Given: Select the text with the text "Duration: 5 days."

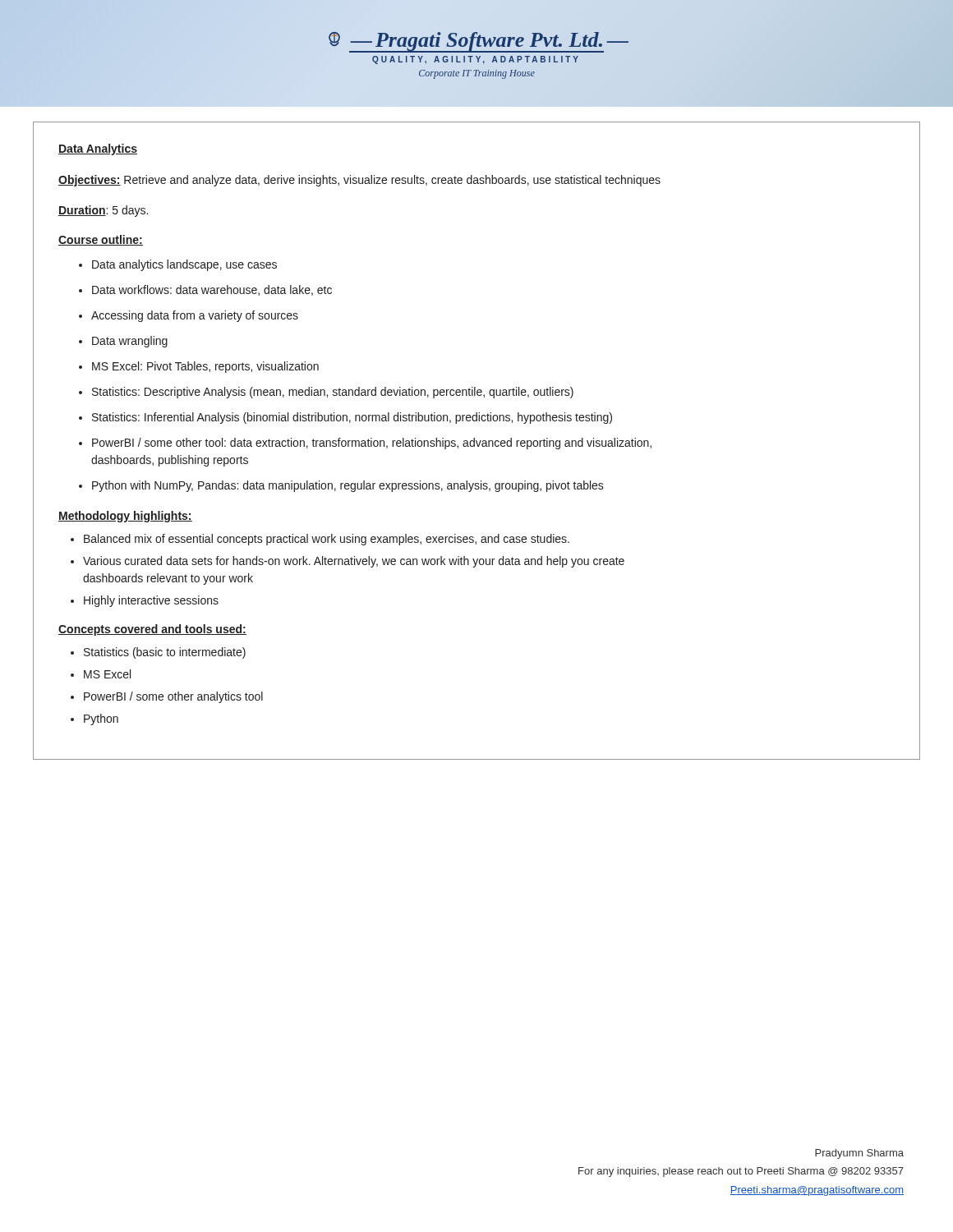Looking at the screenshot, I should 104,210.
